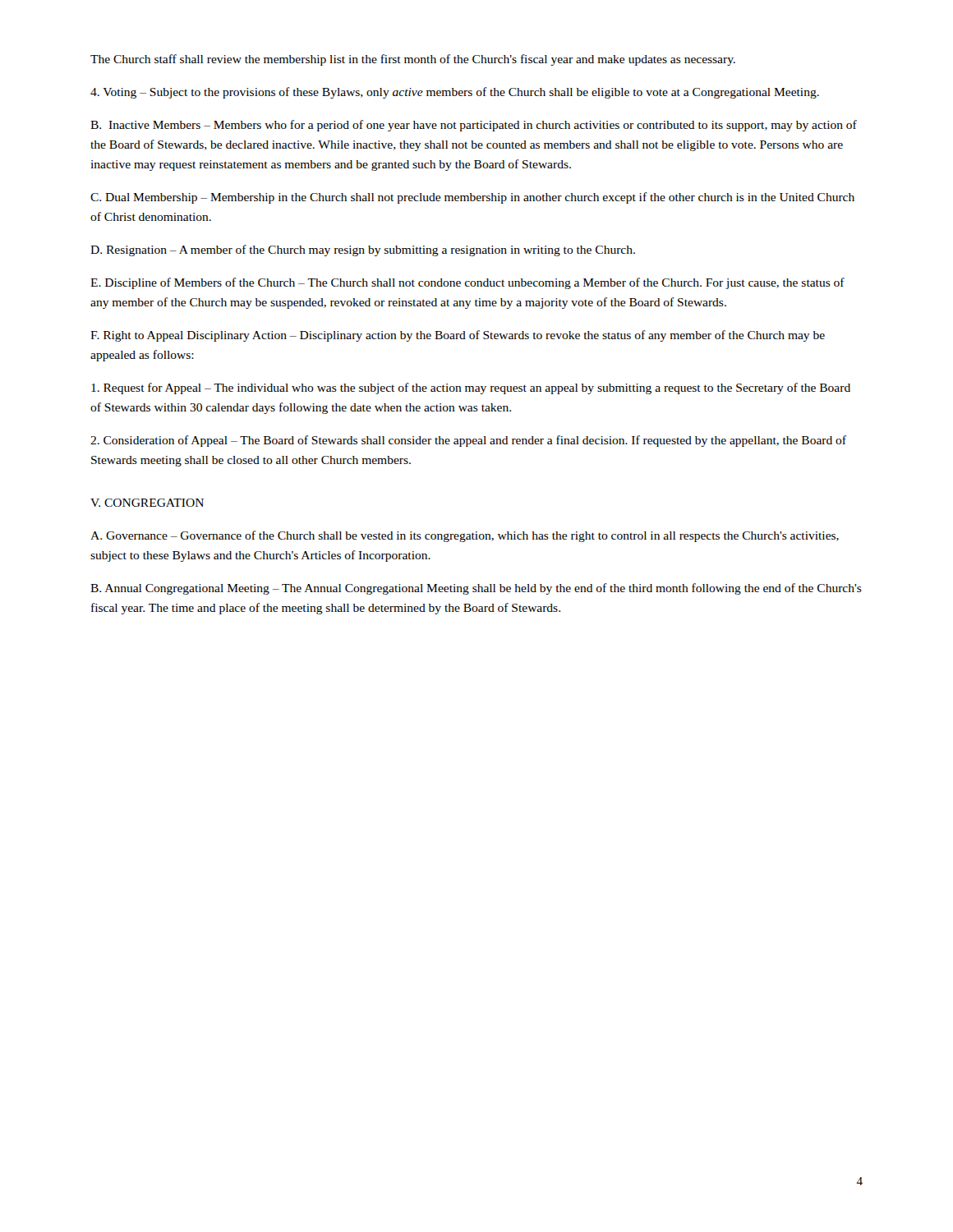Image resolution: width=953 pixels, height=1232 pixels.
Task: Point to the text block starting "B. Annual Congregational"
Action: (476, 598)
